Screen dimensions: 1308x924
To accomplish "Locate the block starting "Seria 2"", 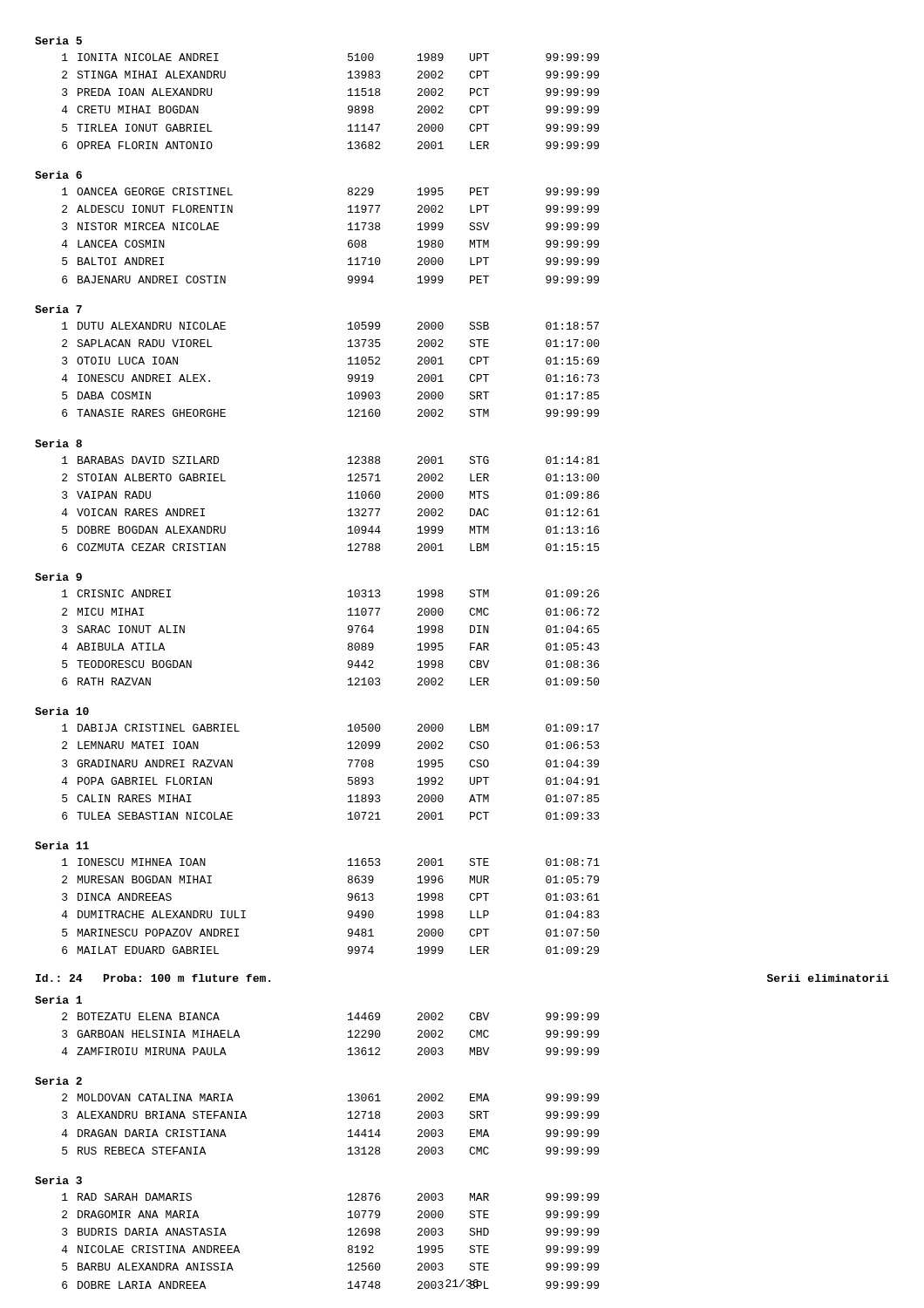I will (x=59, y=1082).
